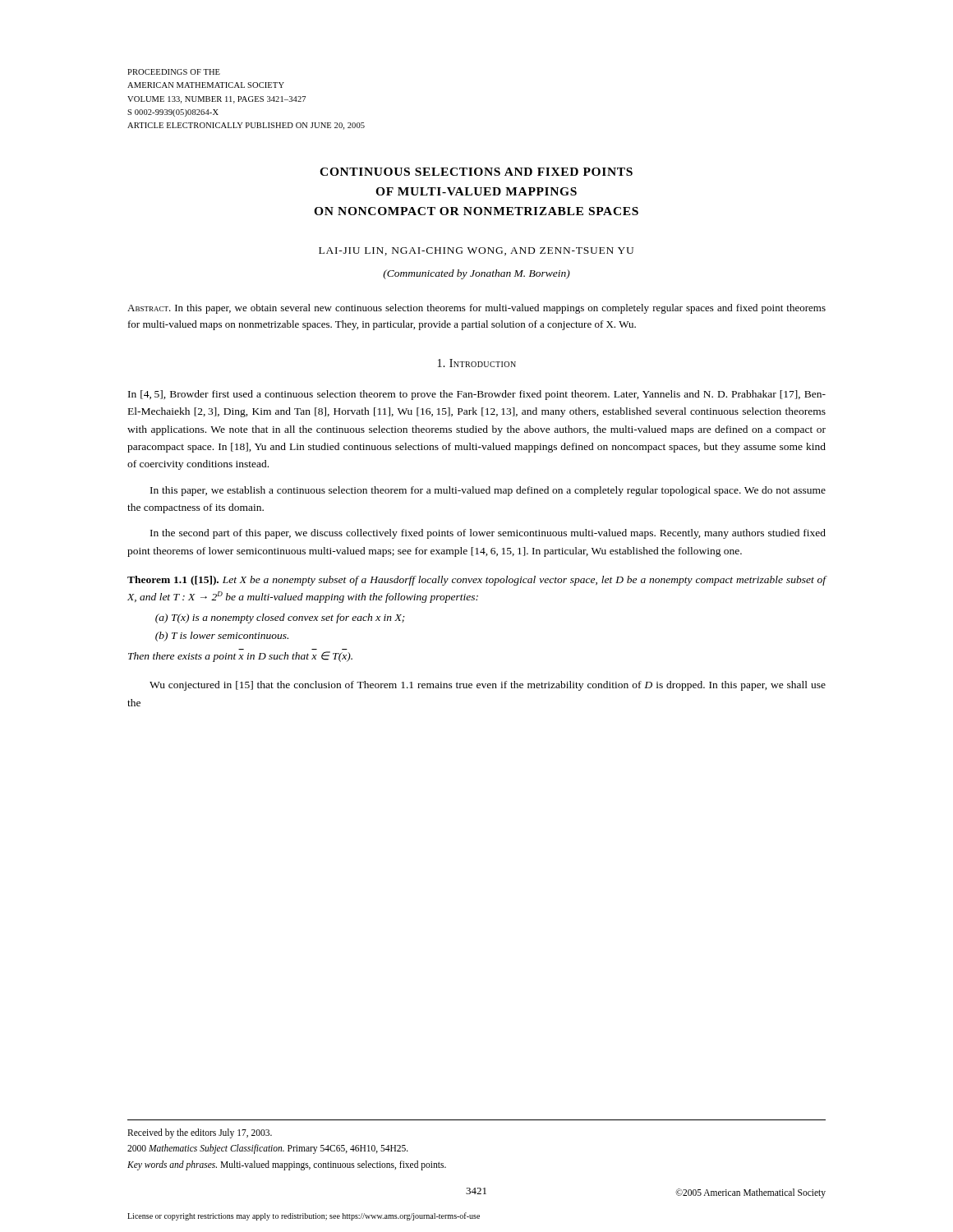
Task: Select the region starting "LAI-JIU LIN, NGAI-CHING WONG, AND"
Action: point(476,250)
